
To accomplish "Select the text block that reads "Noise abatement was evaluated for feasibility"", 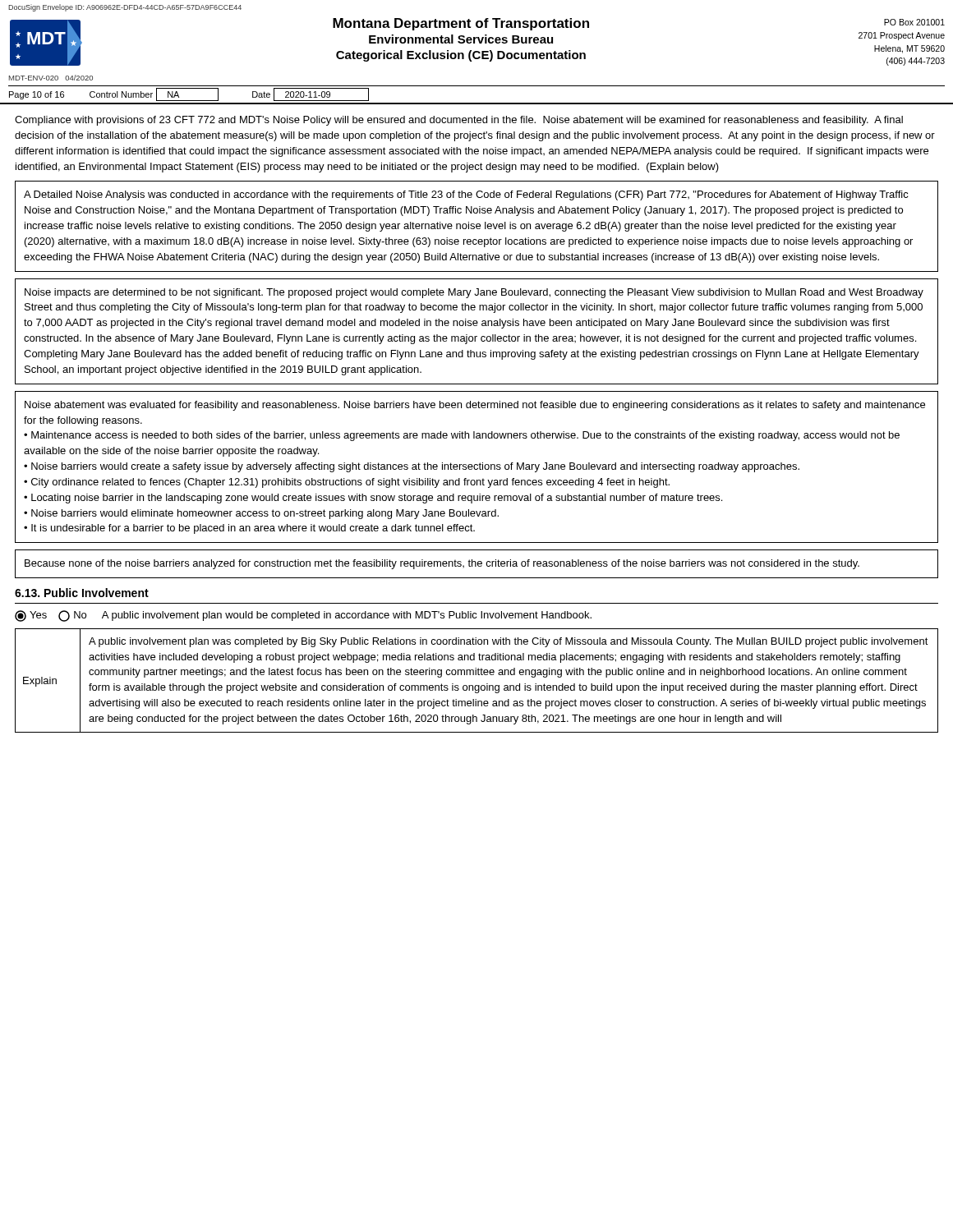I will (475, 466).
